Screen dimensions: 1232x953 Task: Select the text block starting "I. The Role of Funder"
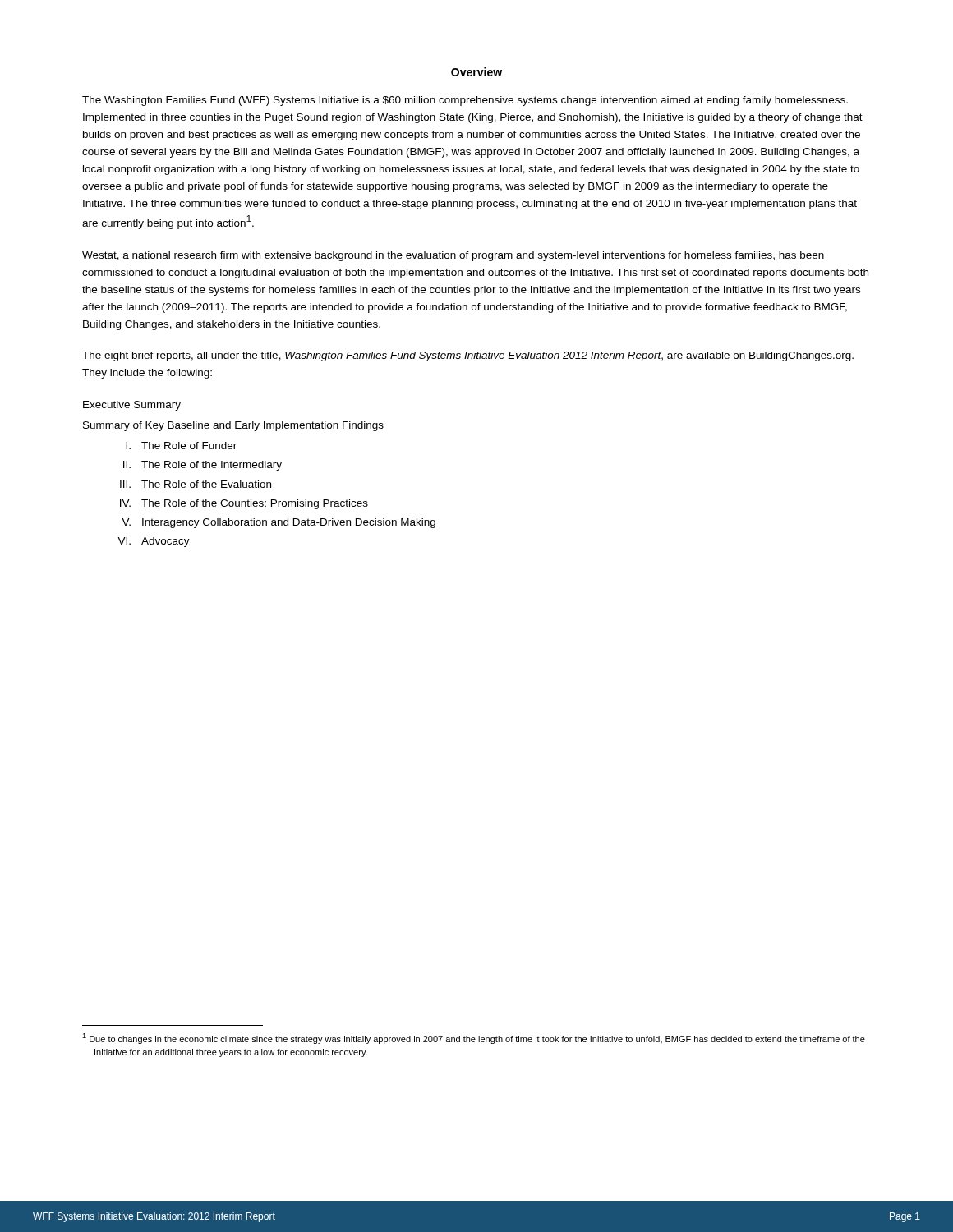point(181,446)
